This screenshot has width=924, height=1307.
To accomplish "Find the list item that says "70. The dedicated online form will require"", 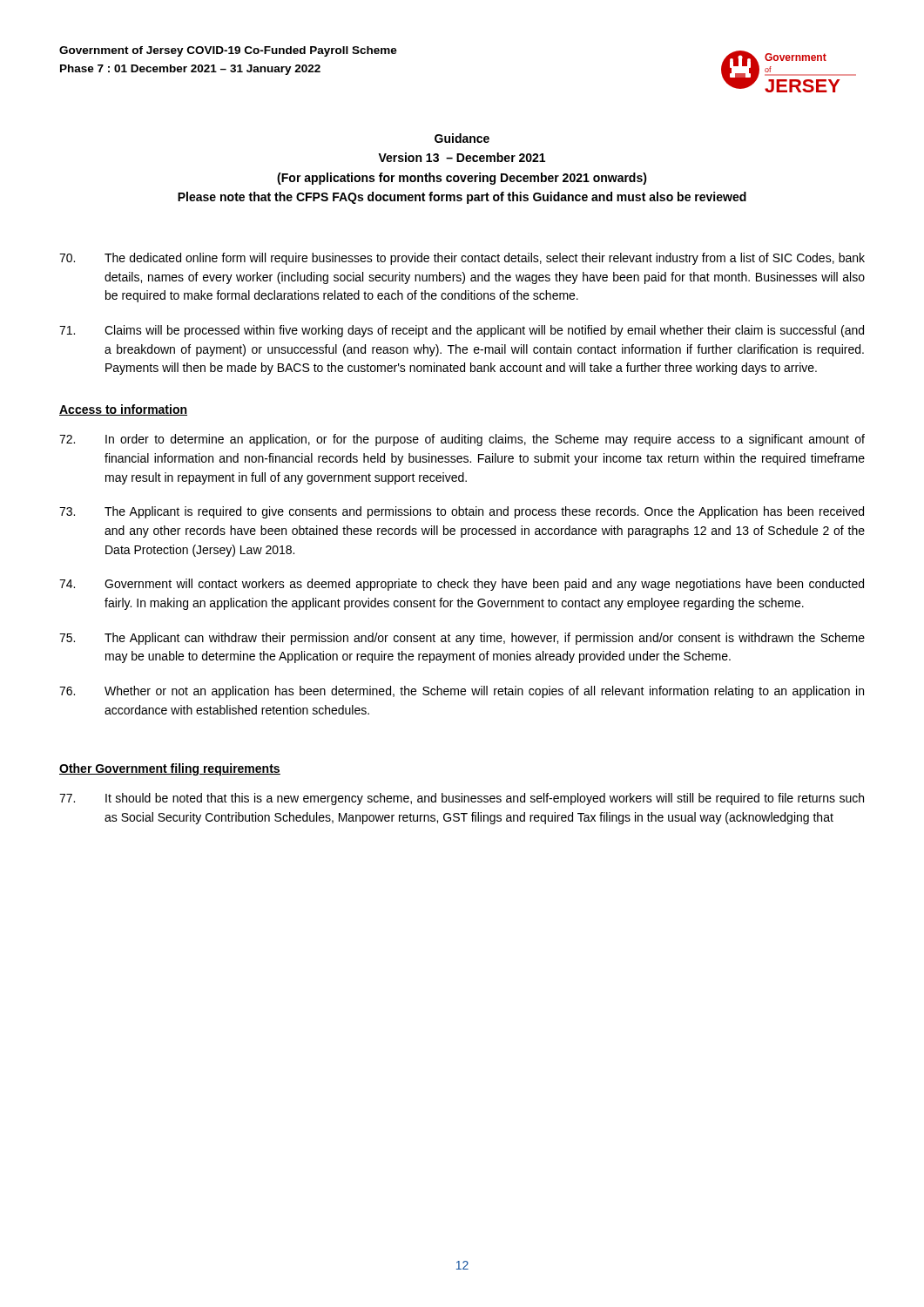I will 462,278.
